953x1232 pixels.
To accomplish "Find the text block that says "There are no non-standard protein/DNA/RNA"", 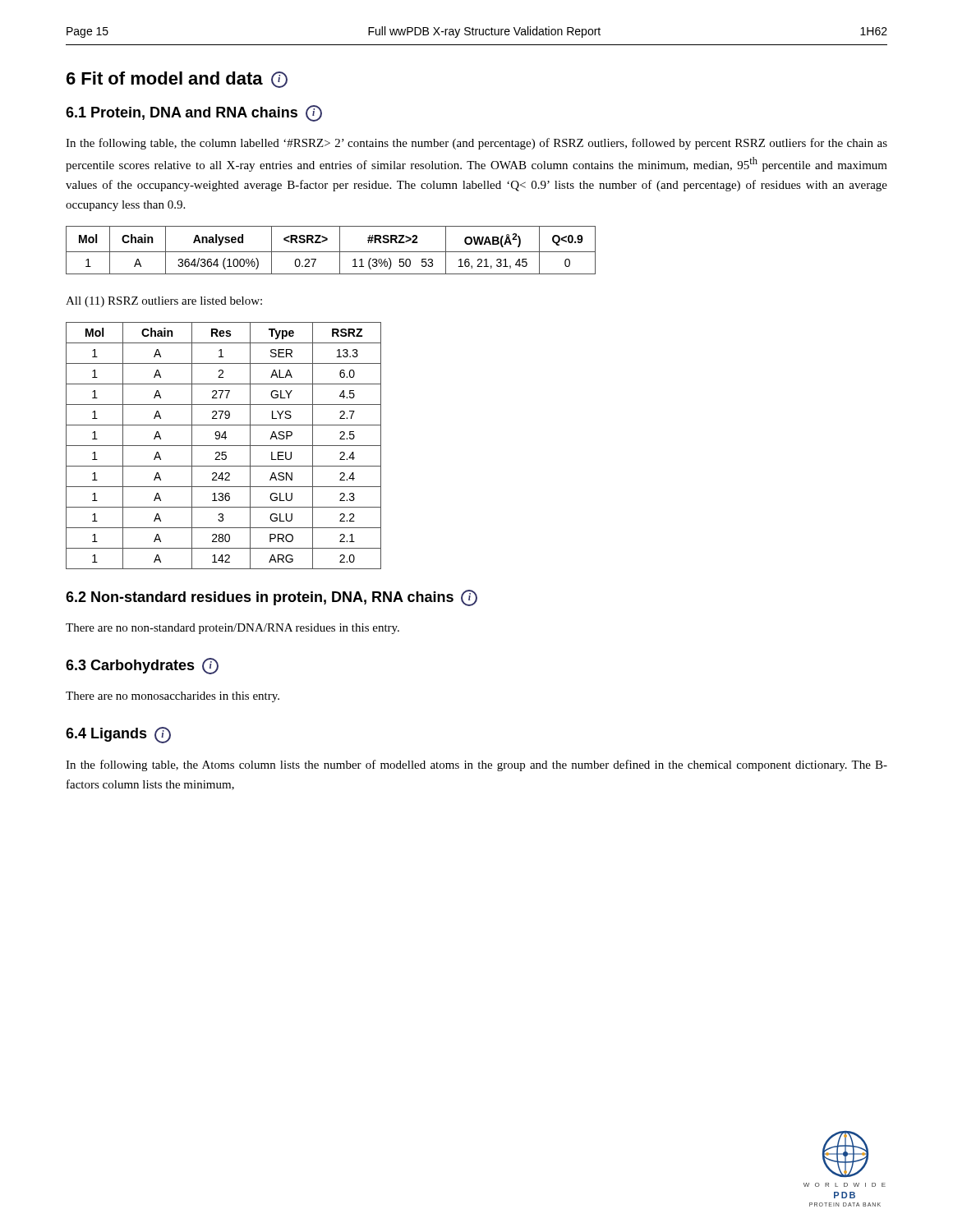I will (232, 629).
